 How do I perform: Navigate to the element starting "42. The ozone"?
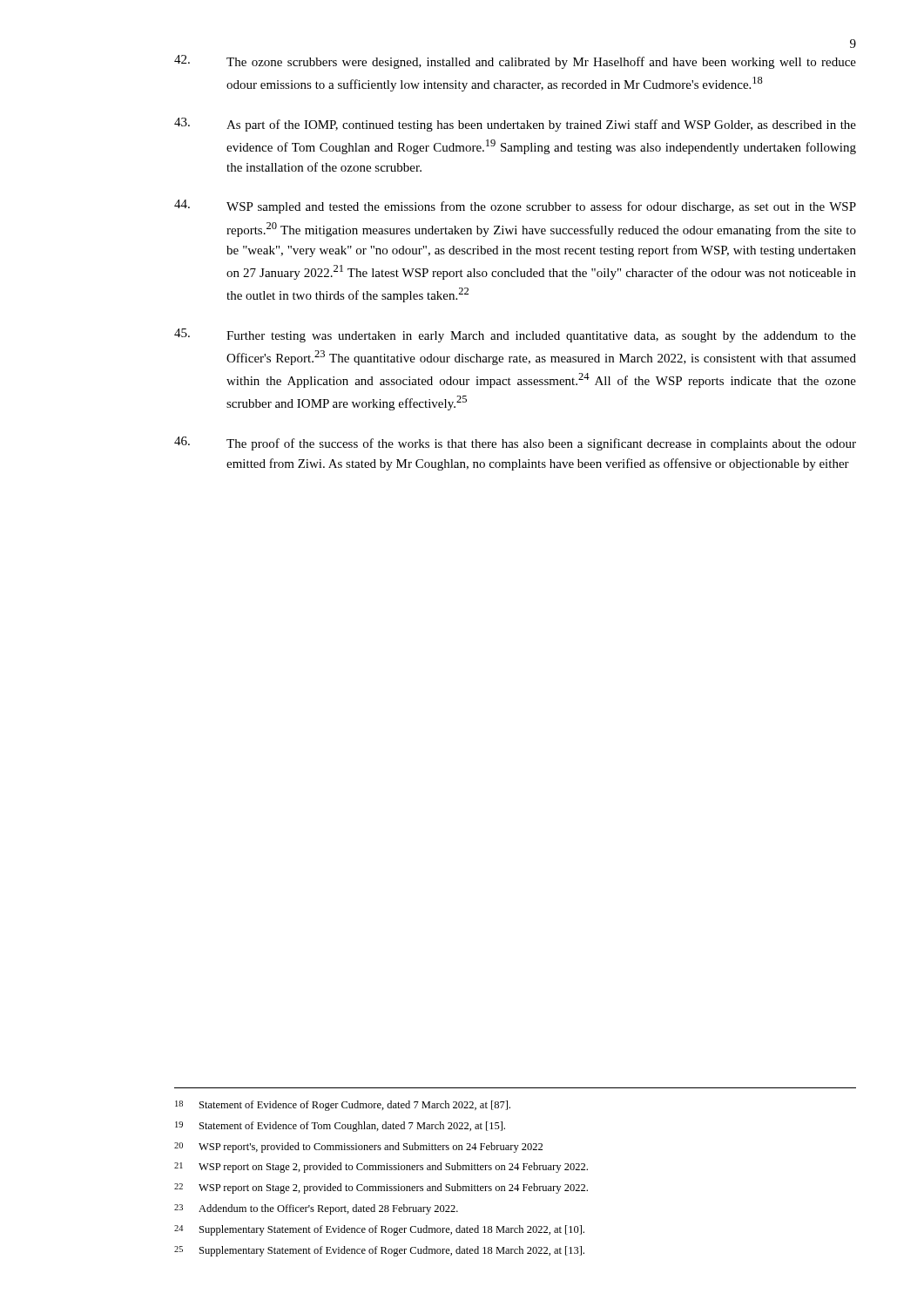515,74
